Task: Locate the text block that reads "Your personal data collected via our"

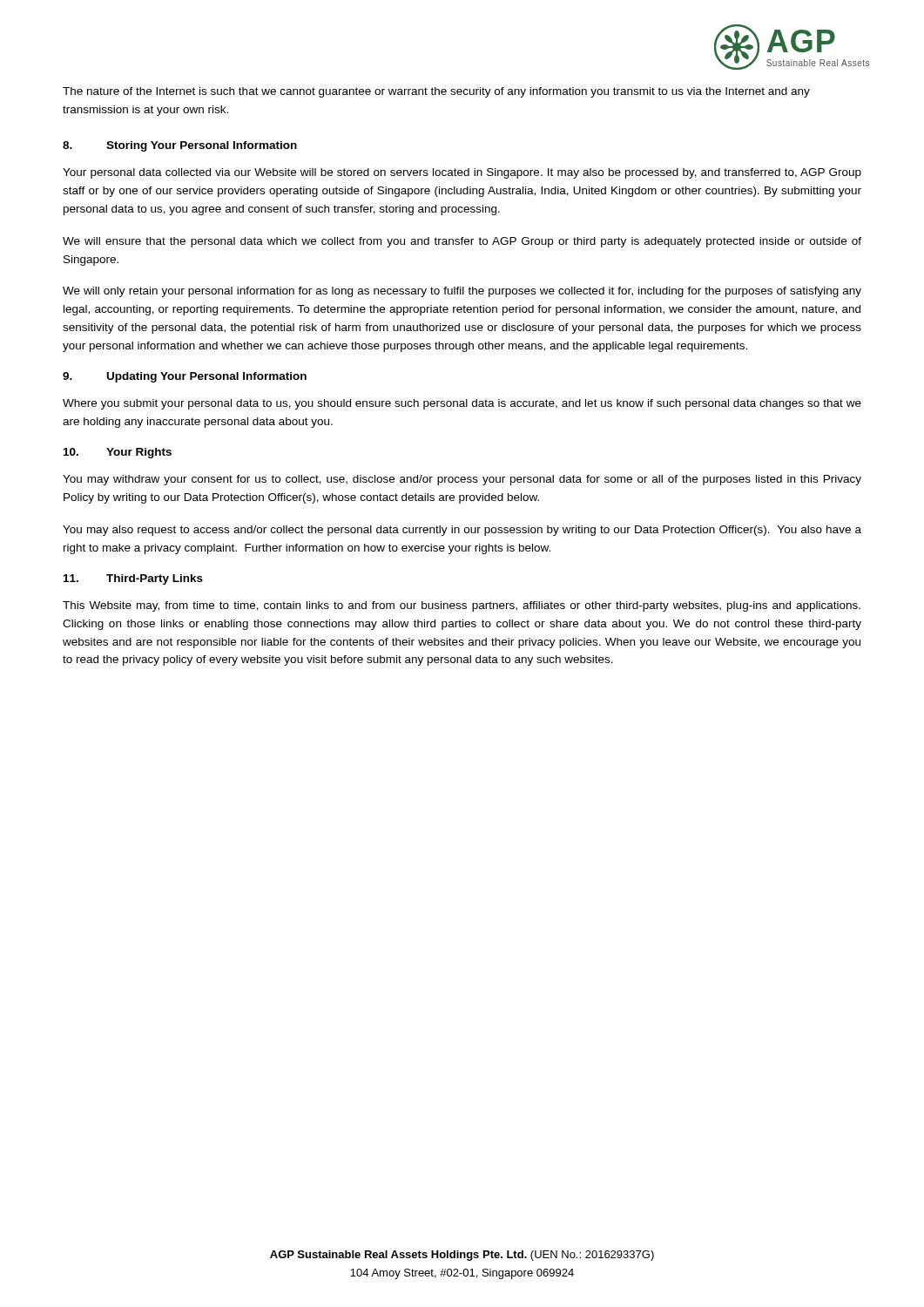Action: [462, 190]
